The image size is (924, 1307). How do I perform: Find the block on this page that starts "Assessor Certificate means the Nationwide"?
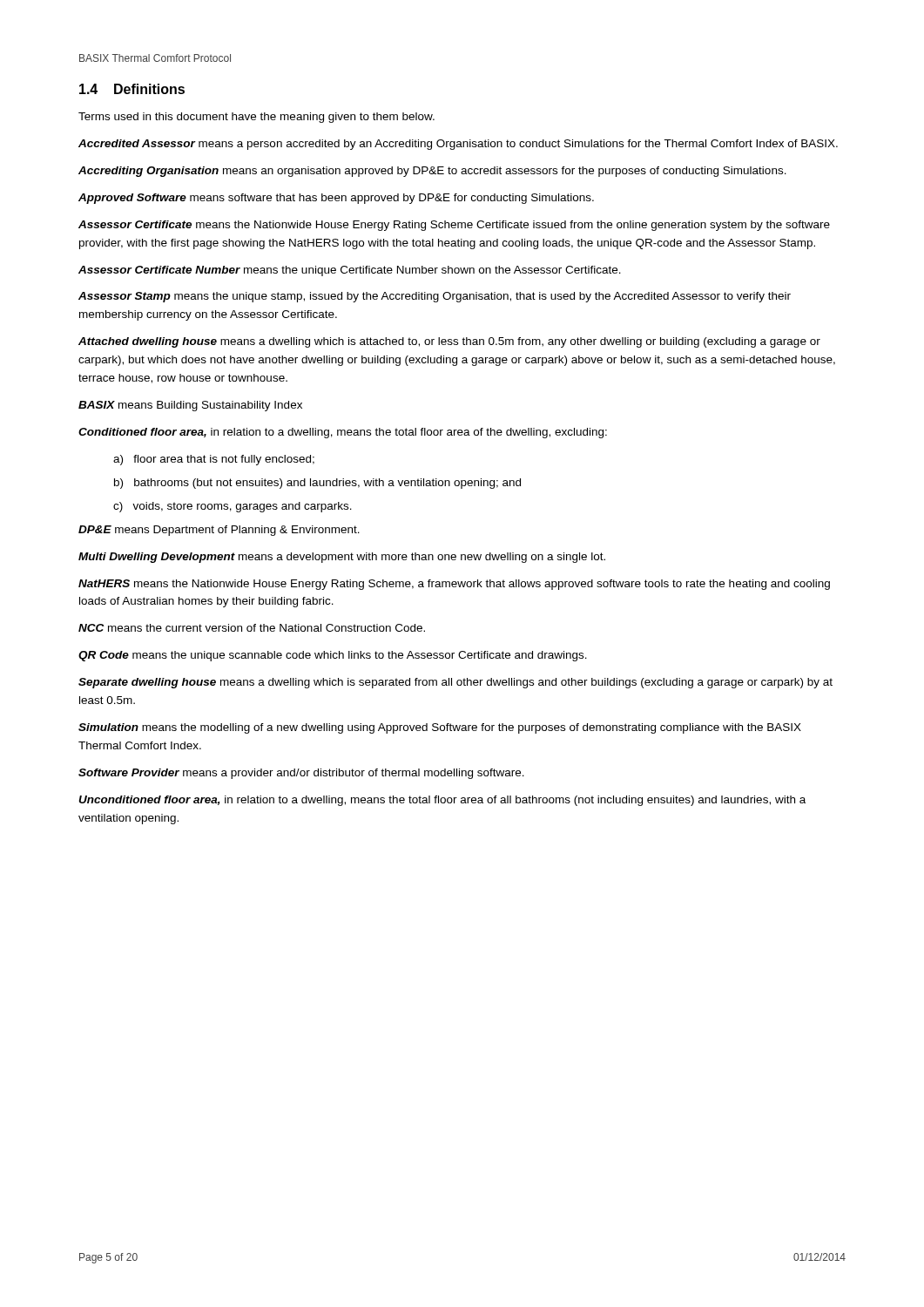click(454, 233)
